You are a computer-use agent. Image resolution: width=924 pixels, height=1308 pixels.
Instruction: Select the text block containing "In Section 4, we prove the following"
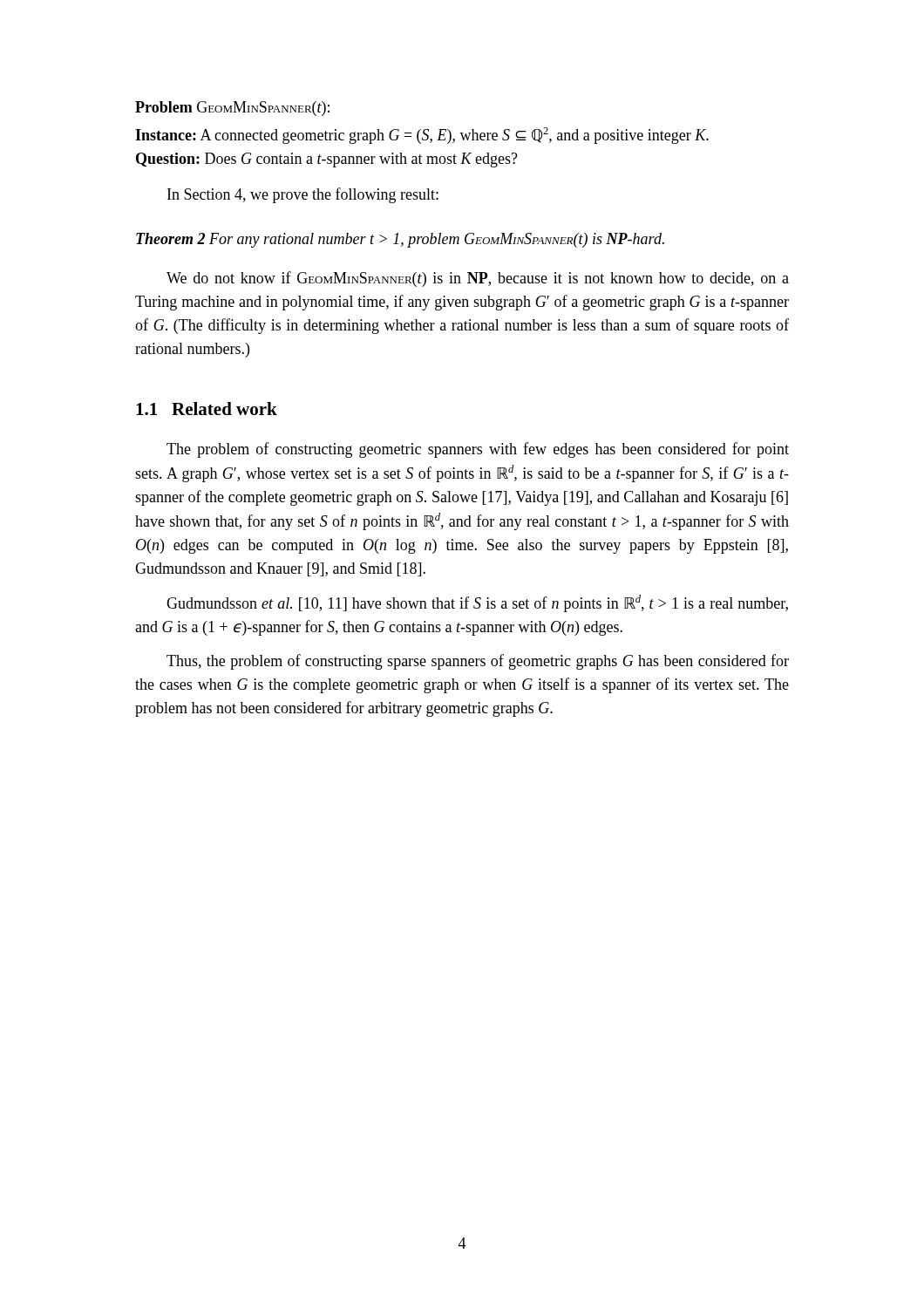point(303,194)
